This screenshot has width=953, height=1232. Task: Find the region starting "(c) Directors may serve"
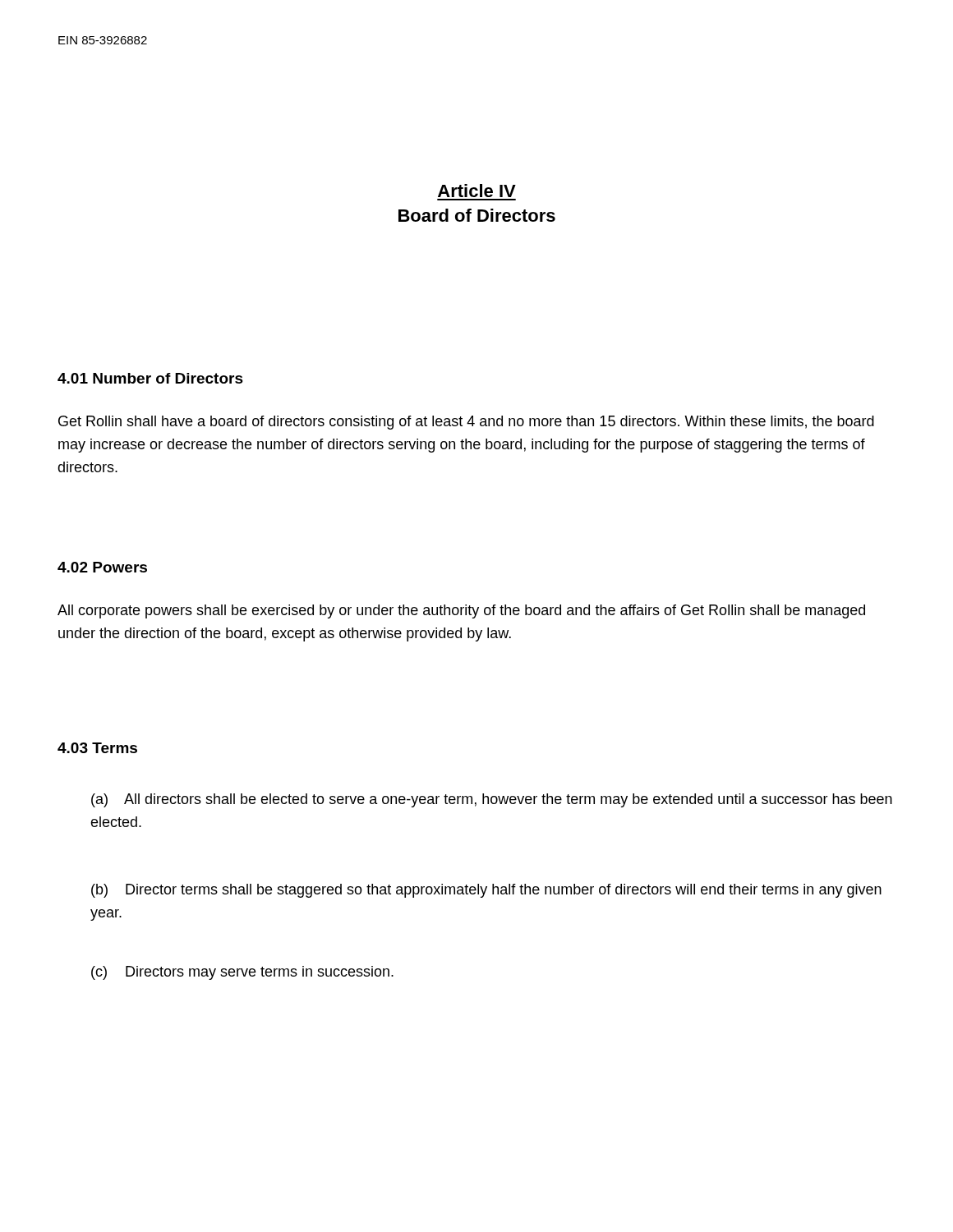point(242,972)
